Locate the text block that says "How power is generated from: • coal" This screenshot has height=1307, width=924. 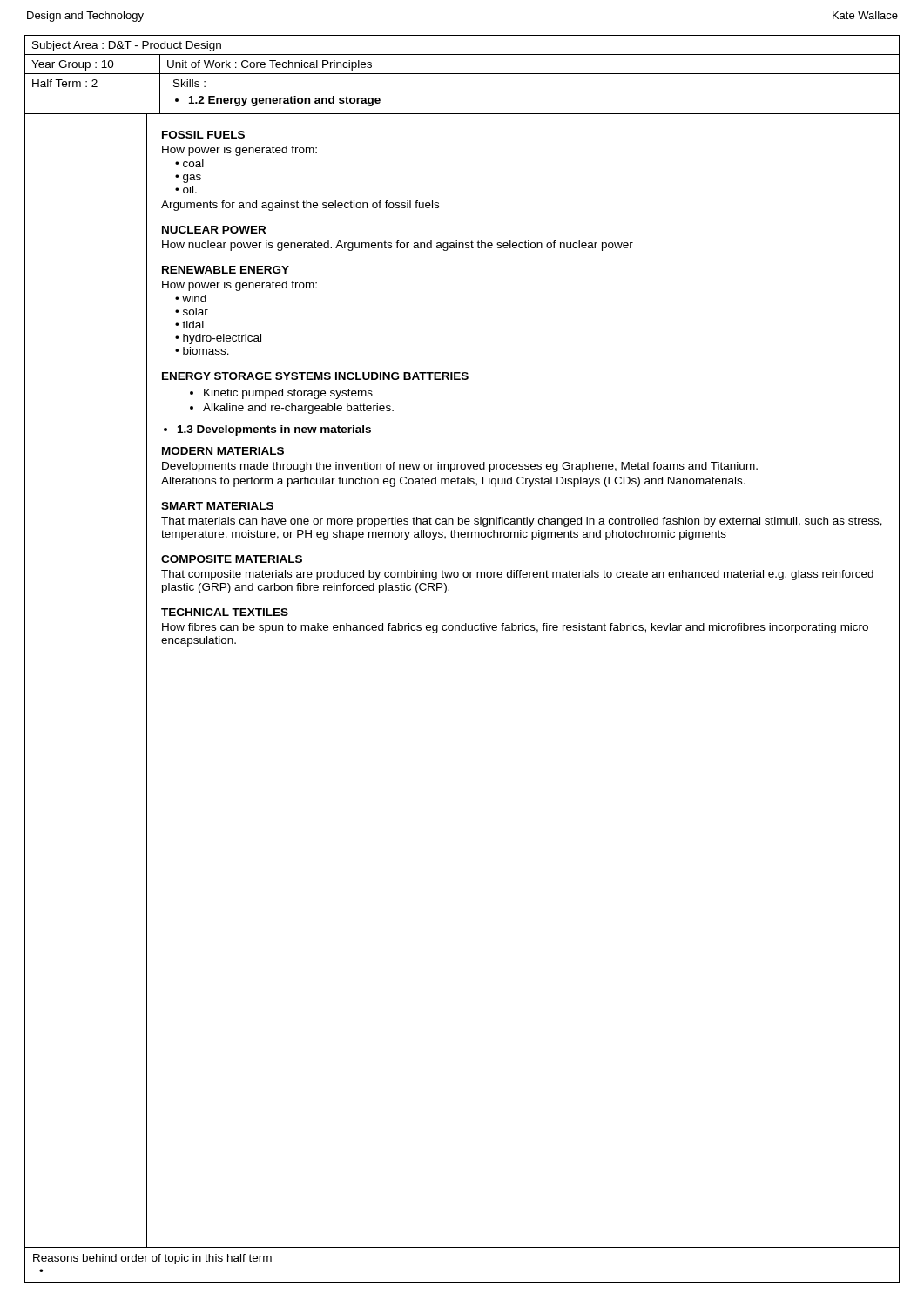click(x=239, y=151)
